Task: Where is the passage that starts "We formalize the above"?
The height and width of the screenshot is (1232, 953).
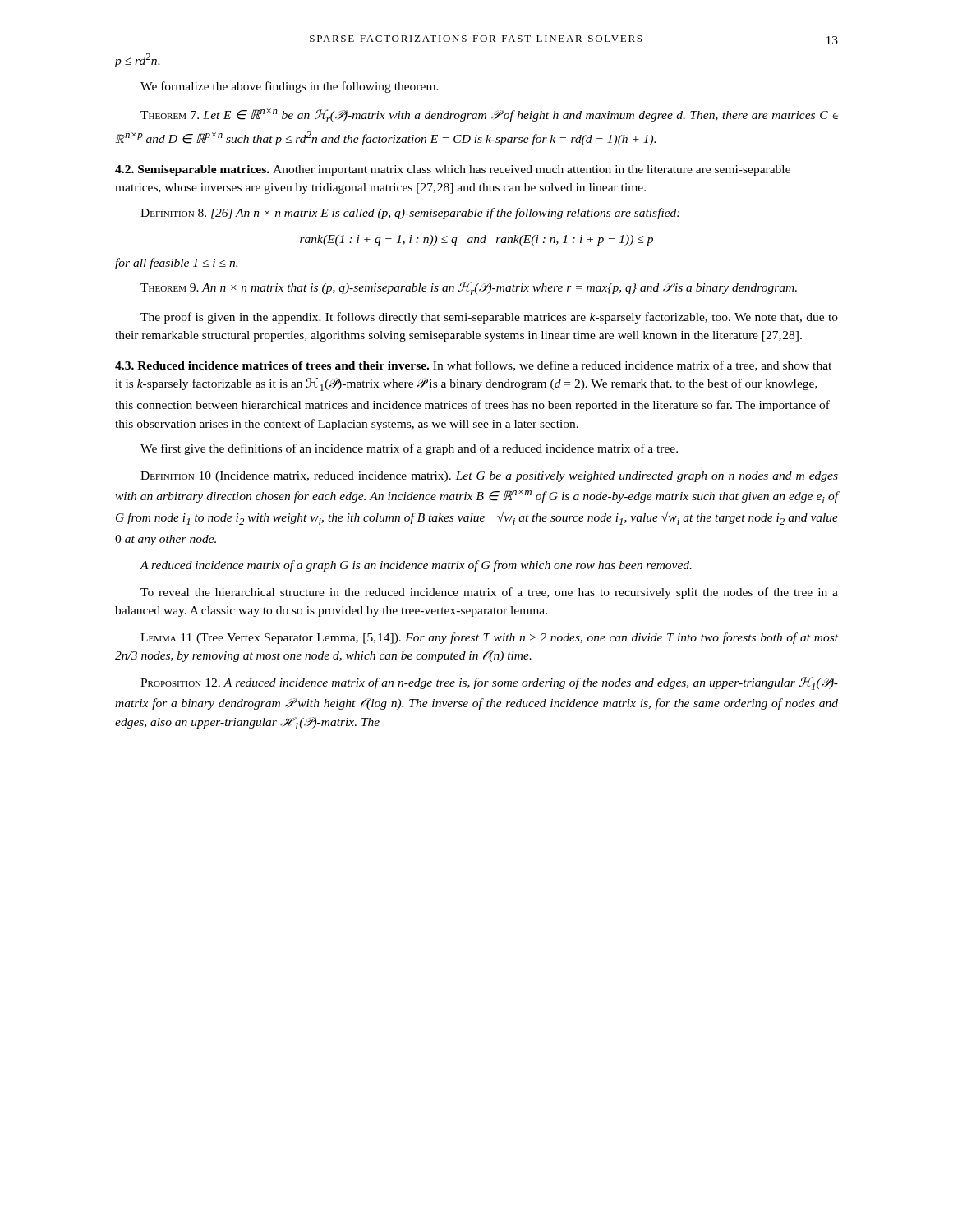Action: pos(290,86)
